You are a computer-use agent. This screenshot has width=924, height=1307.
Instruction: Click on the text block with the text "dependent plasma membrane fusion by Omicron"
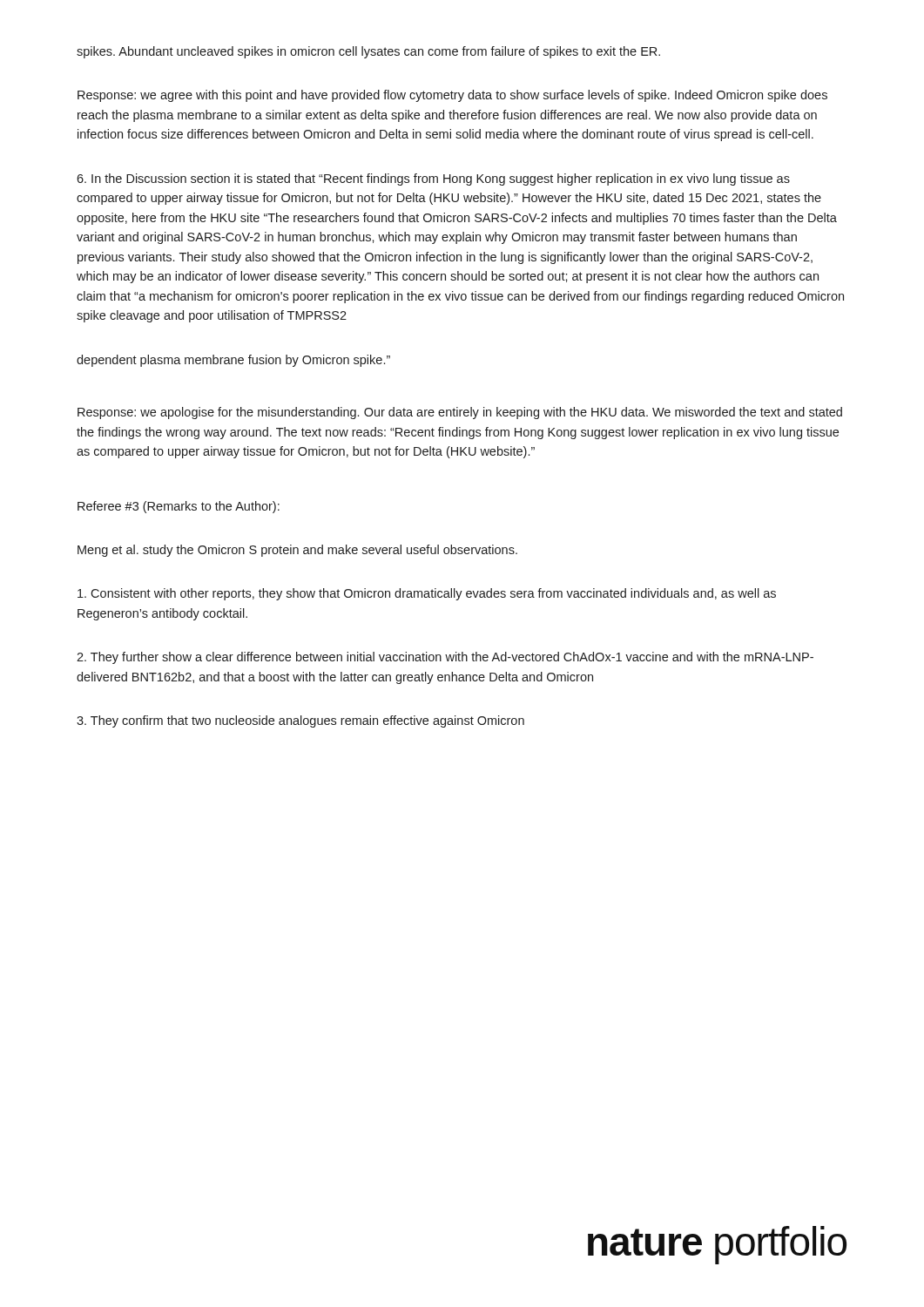coord(233,360)
